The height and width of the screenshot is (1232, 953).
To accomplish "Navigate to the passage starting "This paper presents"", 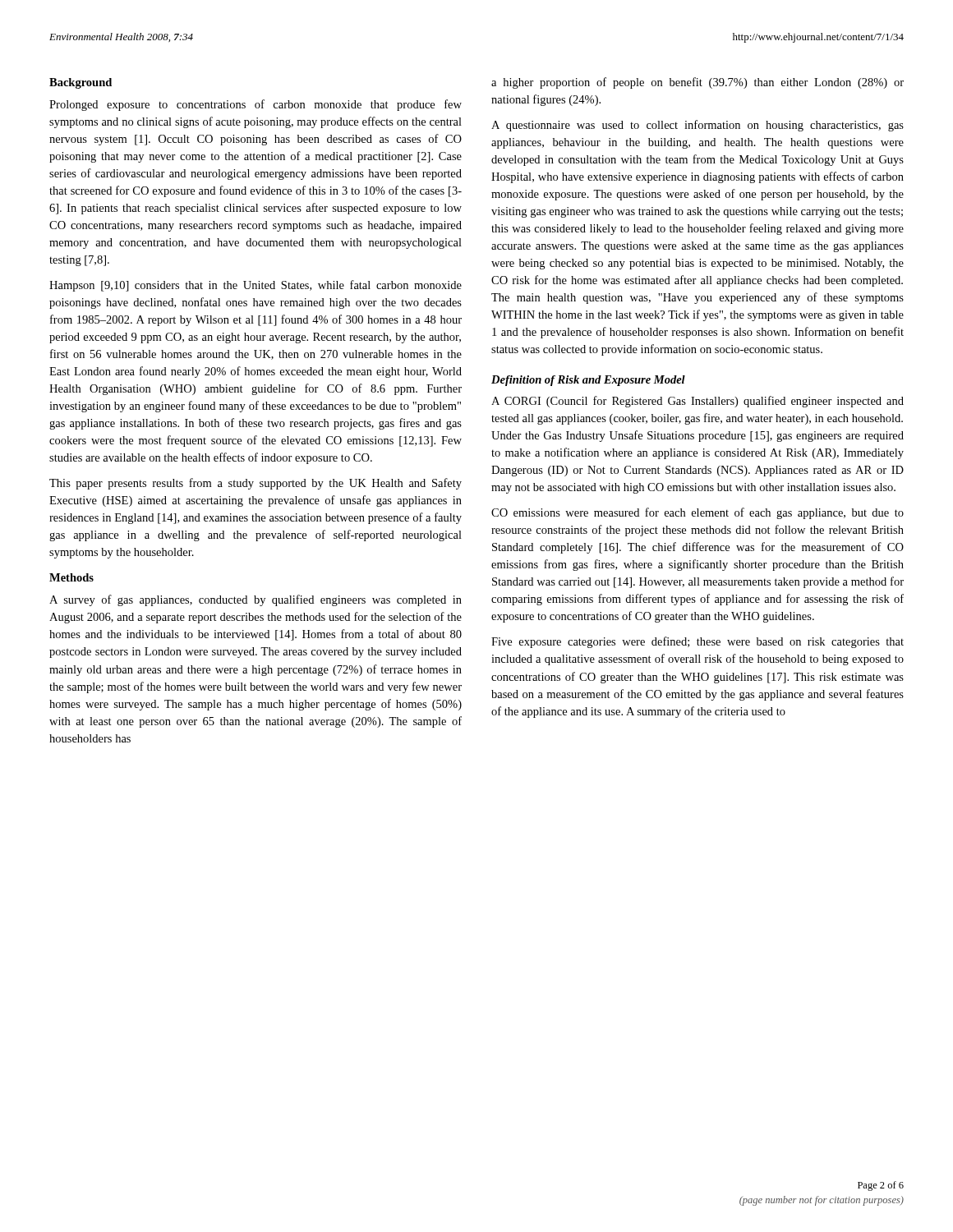I will (255, 518).
